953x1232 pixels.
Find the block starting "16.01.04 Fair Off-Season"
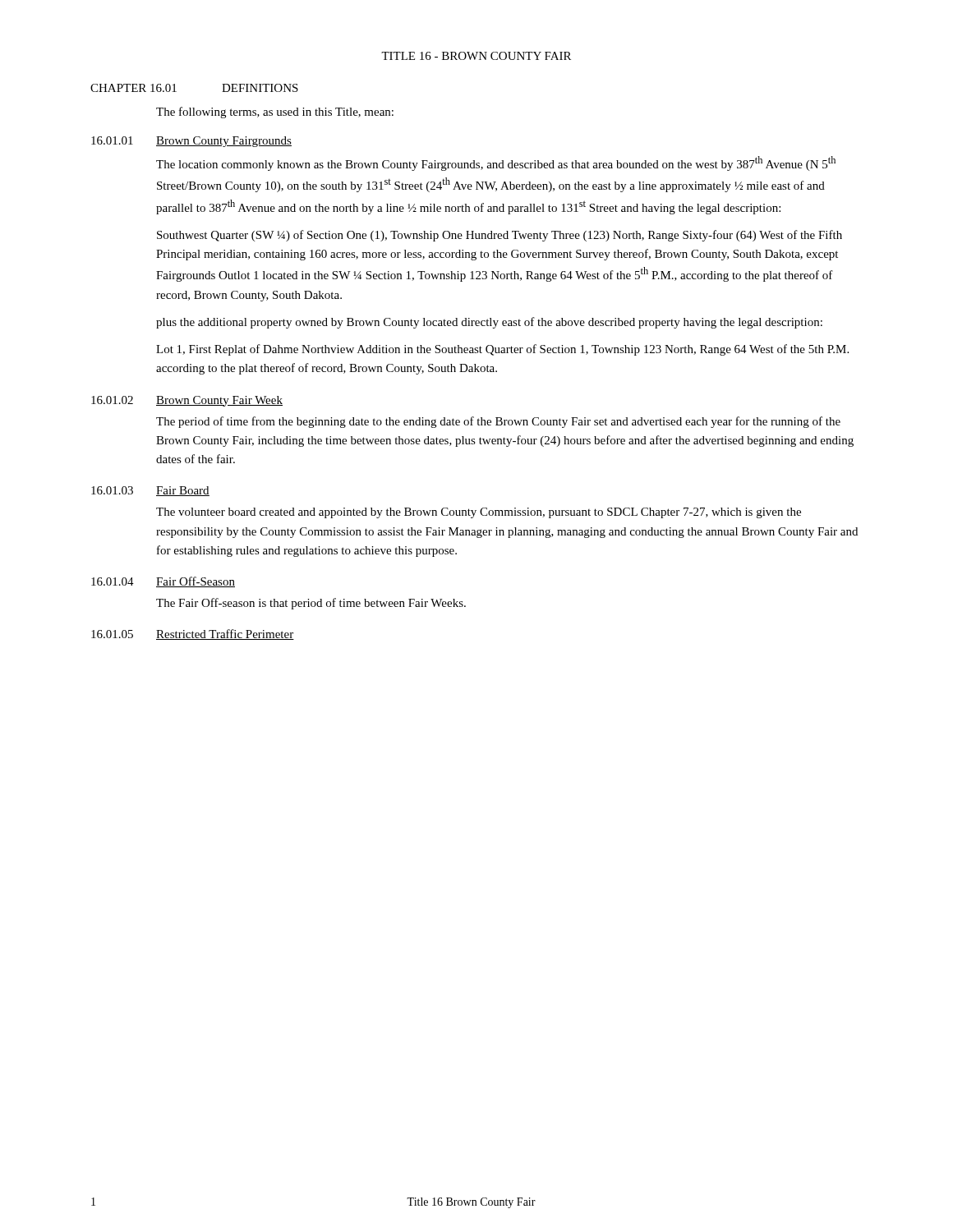pyautogui.click(x=163, y=582)
